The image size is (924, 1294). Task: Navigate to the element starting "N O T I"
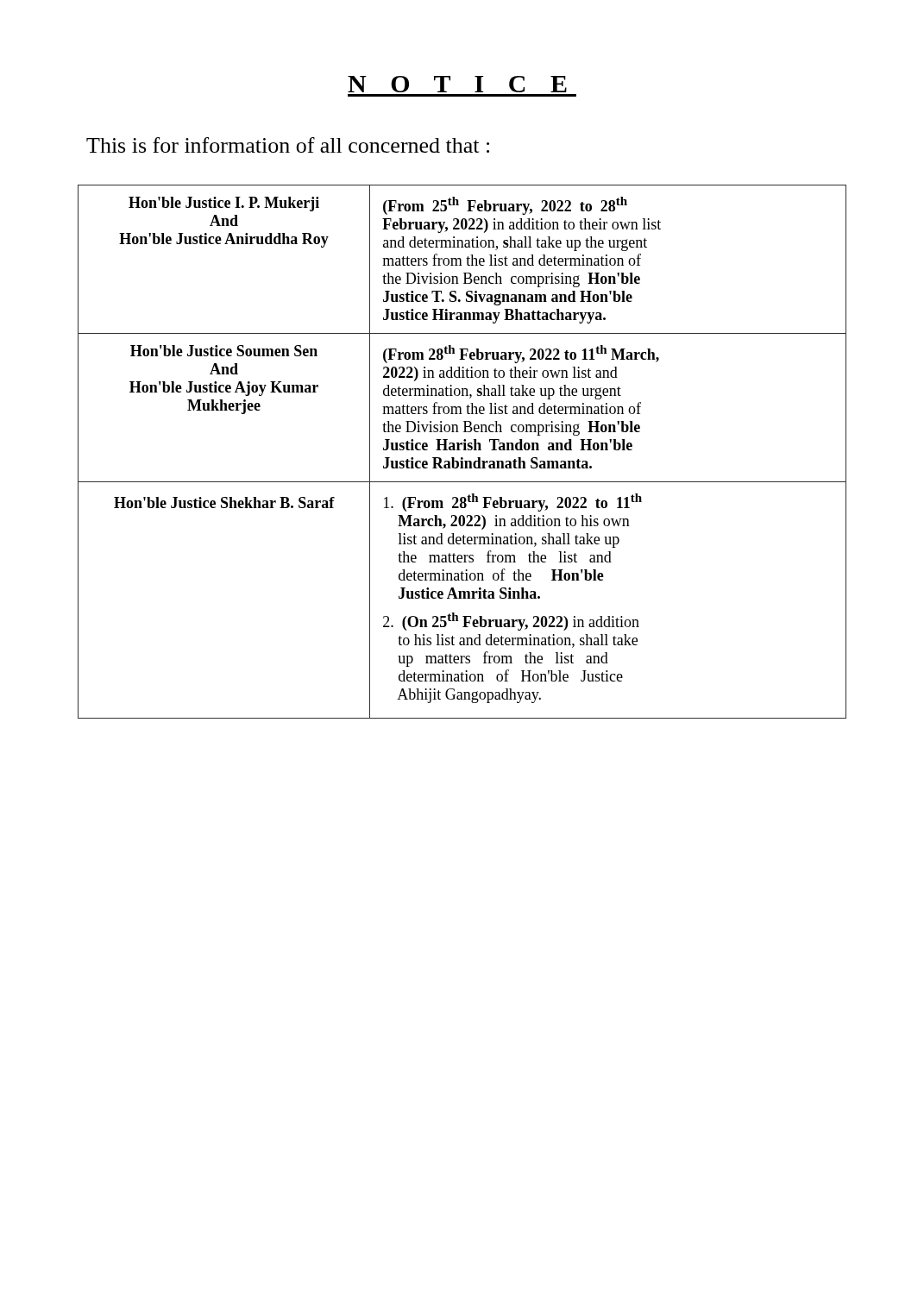[462, 83]
